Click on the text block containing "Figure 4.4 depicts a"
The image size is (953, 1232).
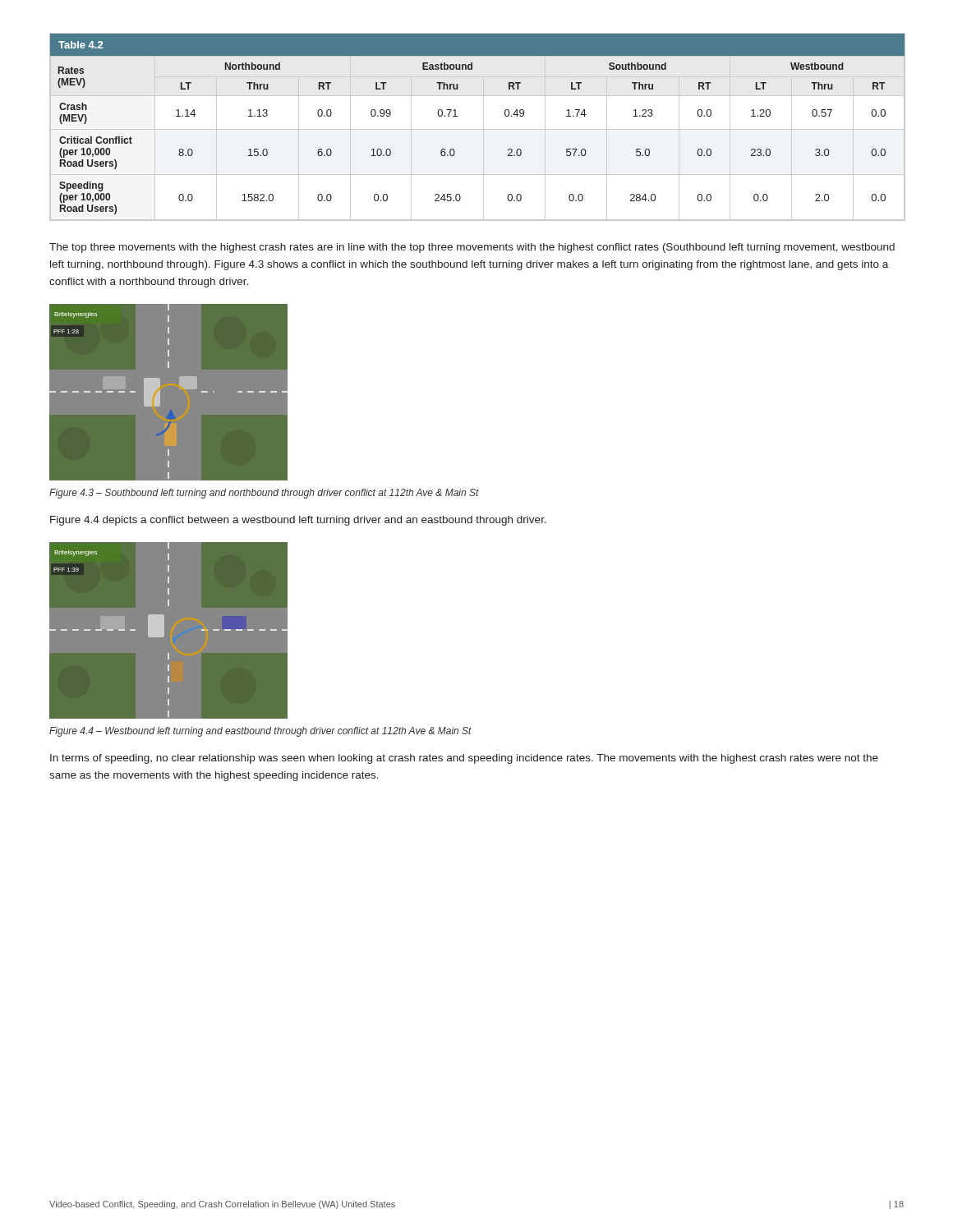pyautogui.click(x=298, y=519)
